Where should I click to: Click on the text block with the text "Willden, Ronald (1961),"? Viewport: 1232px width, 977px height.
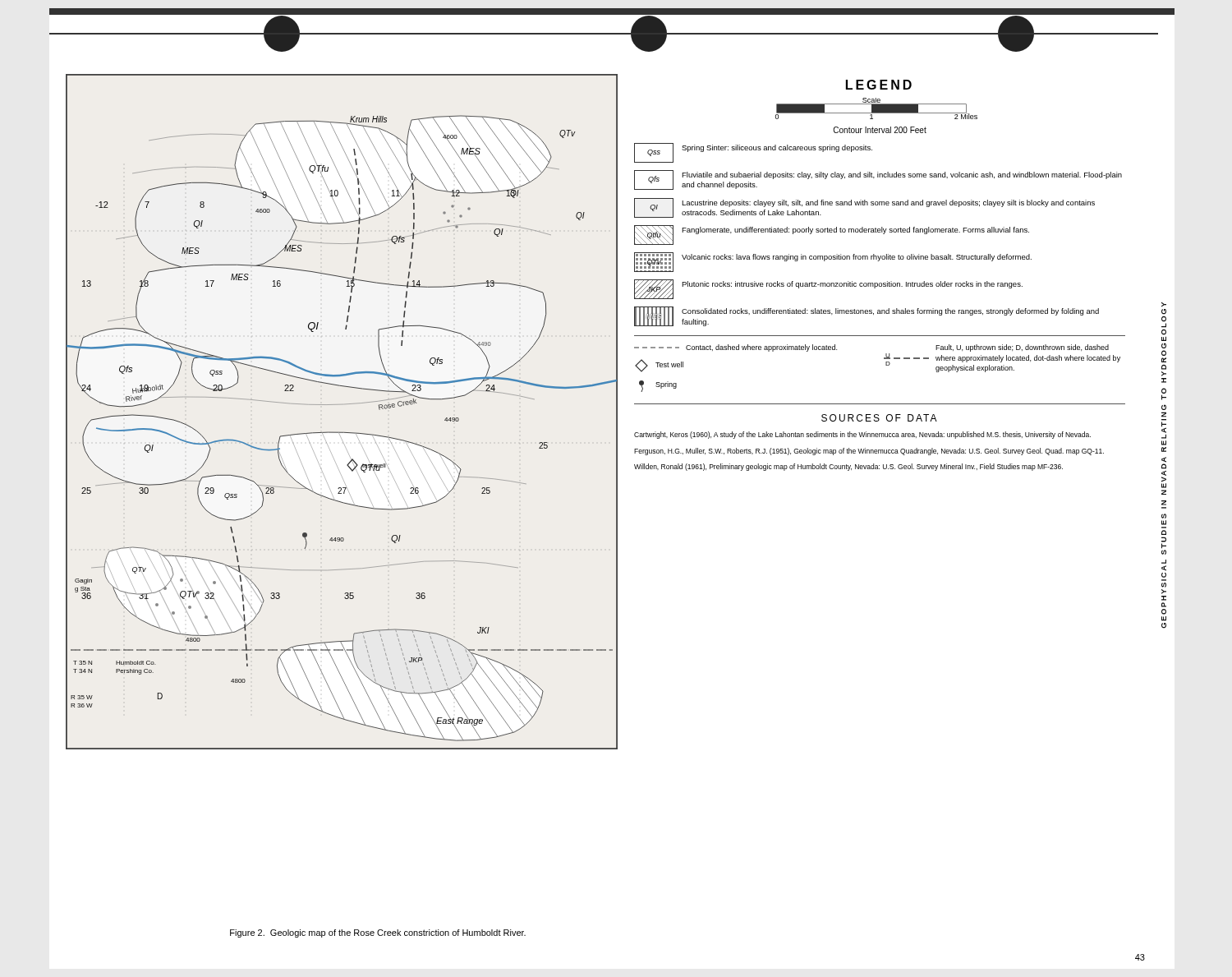[849, 467]
